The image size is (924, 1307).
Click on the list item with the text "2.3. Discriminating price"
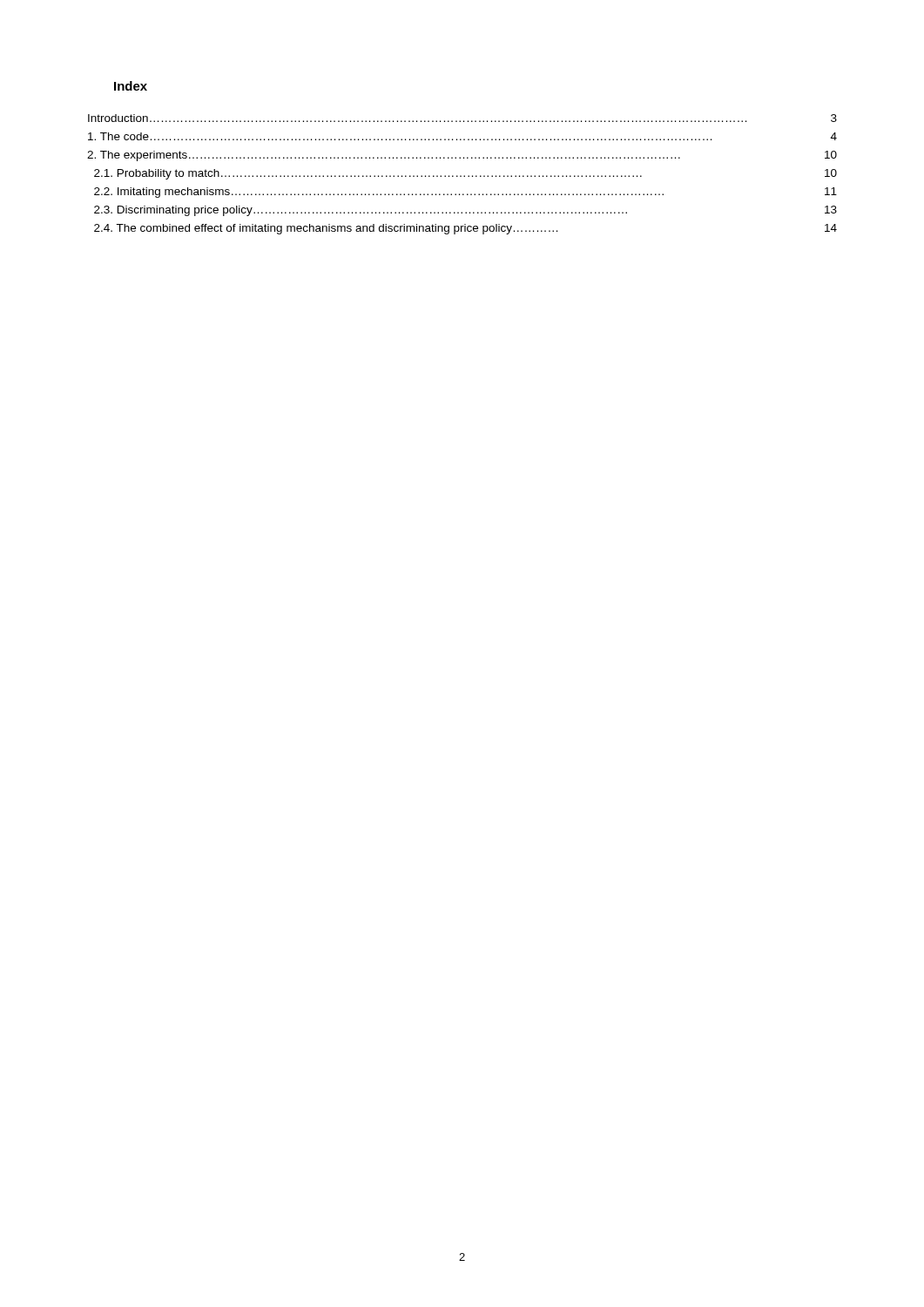click(x=462, y=210)
